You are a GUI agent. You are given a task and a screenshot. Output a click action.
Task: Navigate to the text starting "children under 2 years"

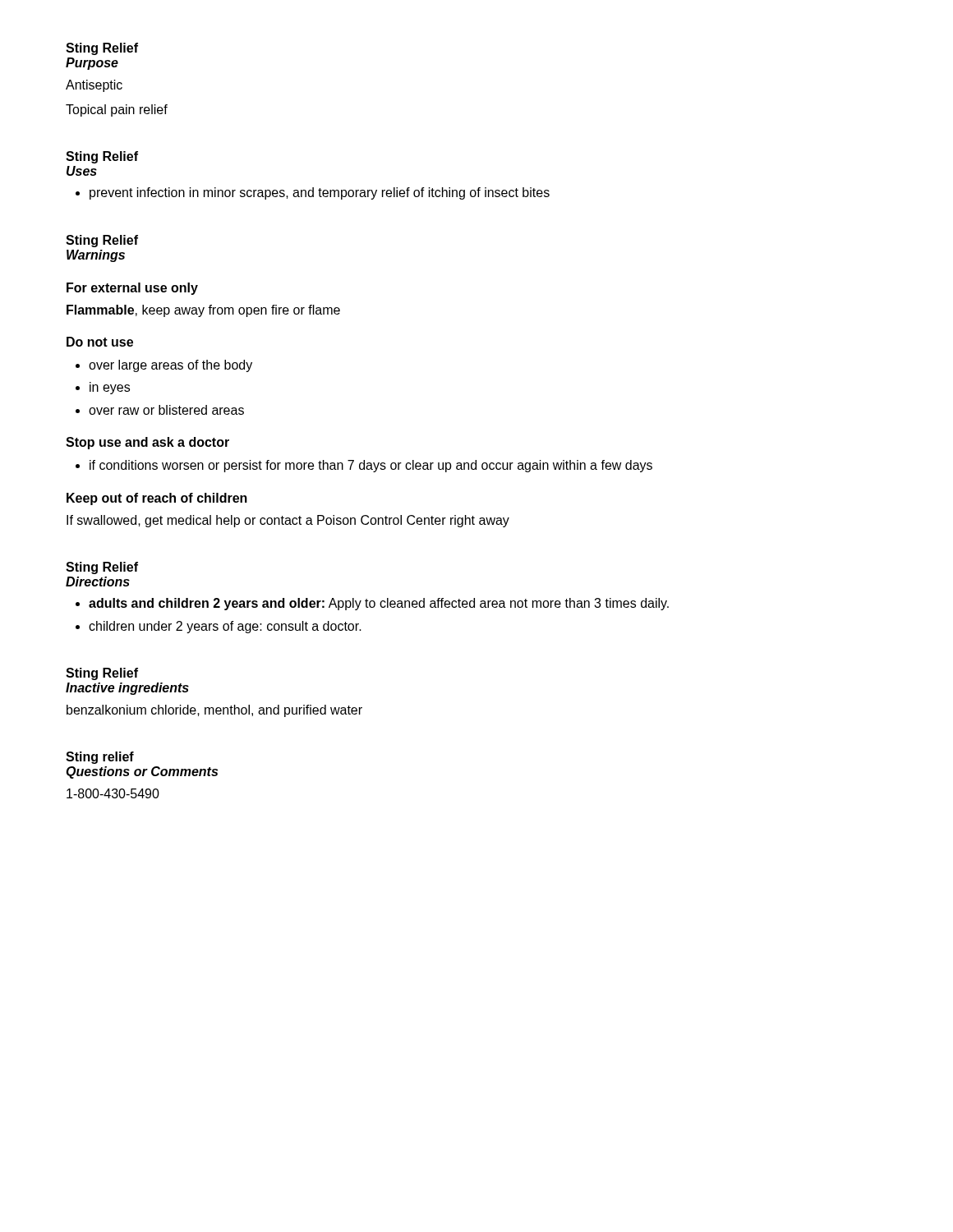tap(225, 626)
